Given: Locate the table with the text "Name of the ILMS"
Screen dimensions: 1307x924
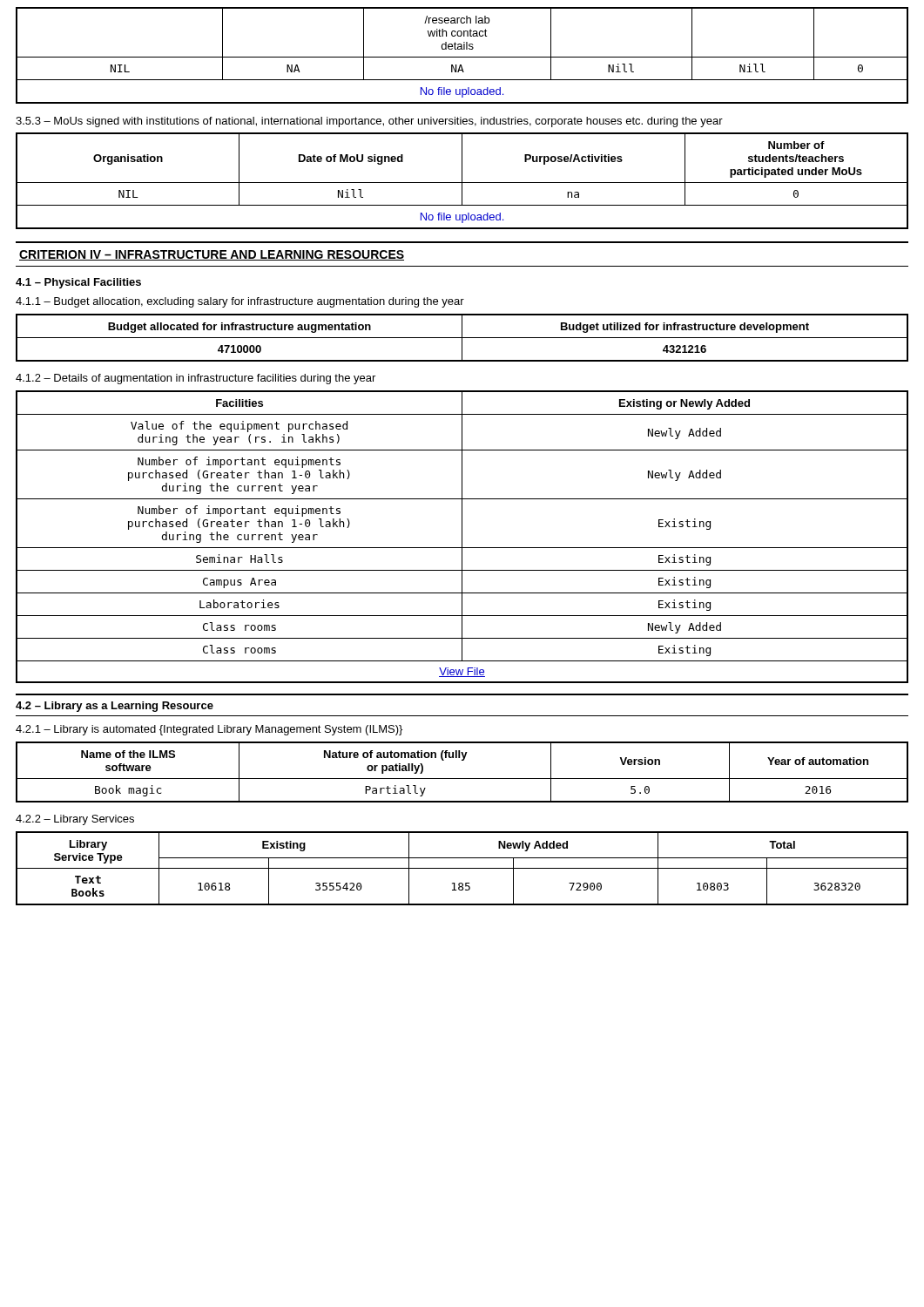Looking at the screenshot, I should pyautogui.click(x=462, y=772).
